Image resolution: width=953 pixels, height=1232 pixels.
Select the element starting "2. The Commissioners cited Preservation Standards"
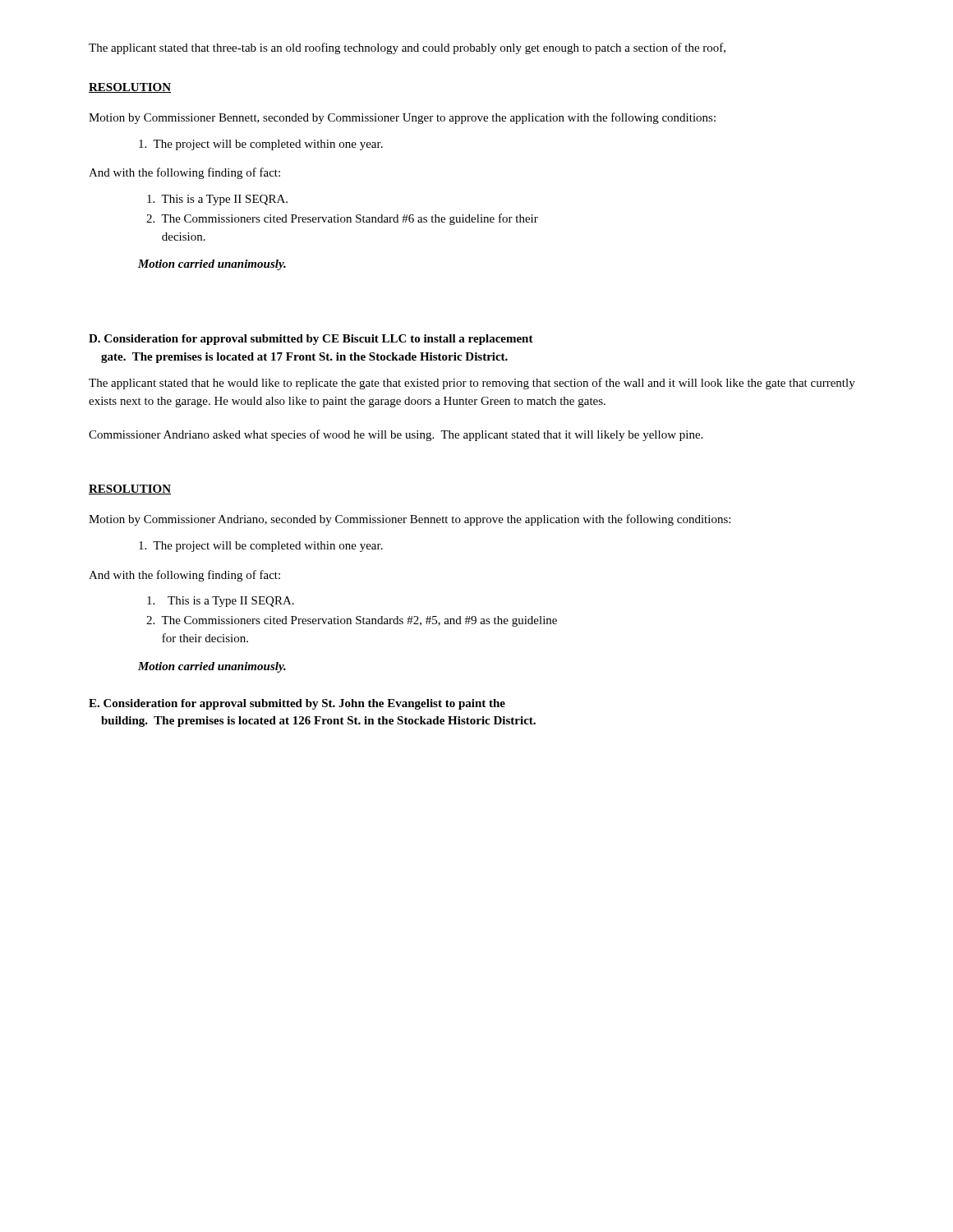point(352,629)
